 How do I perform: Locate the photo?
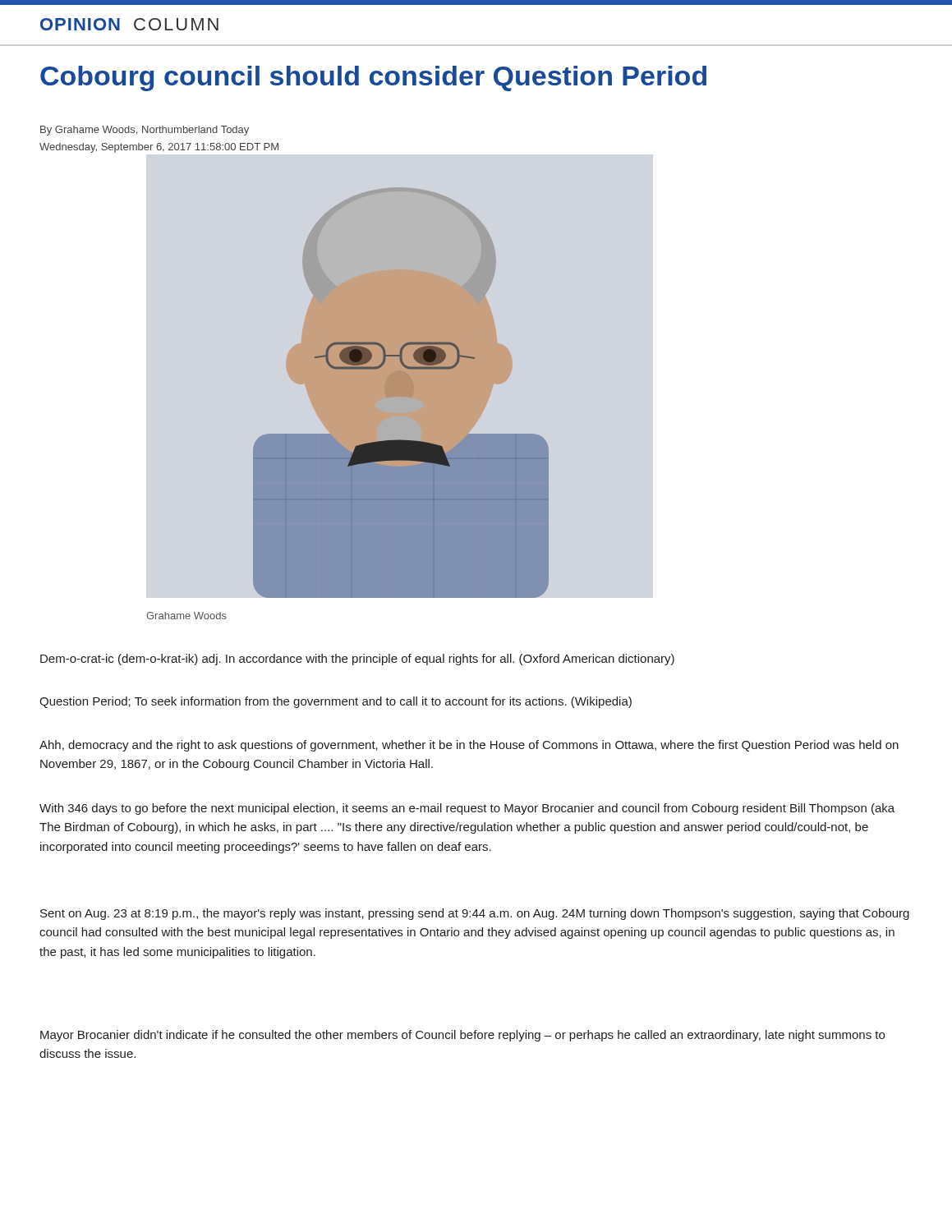(400, 376)
